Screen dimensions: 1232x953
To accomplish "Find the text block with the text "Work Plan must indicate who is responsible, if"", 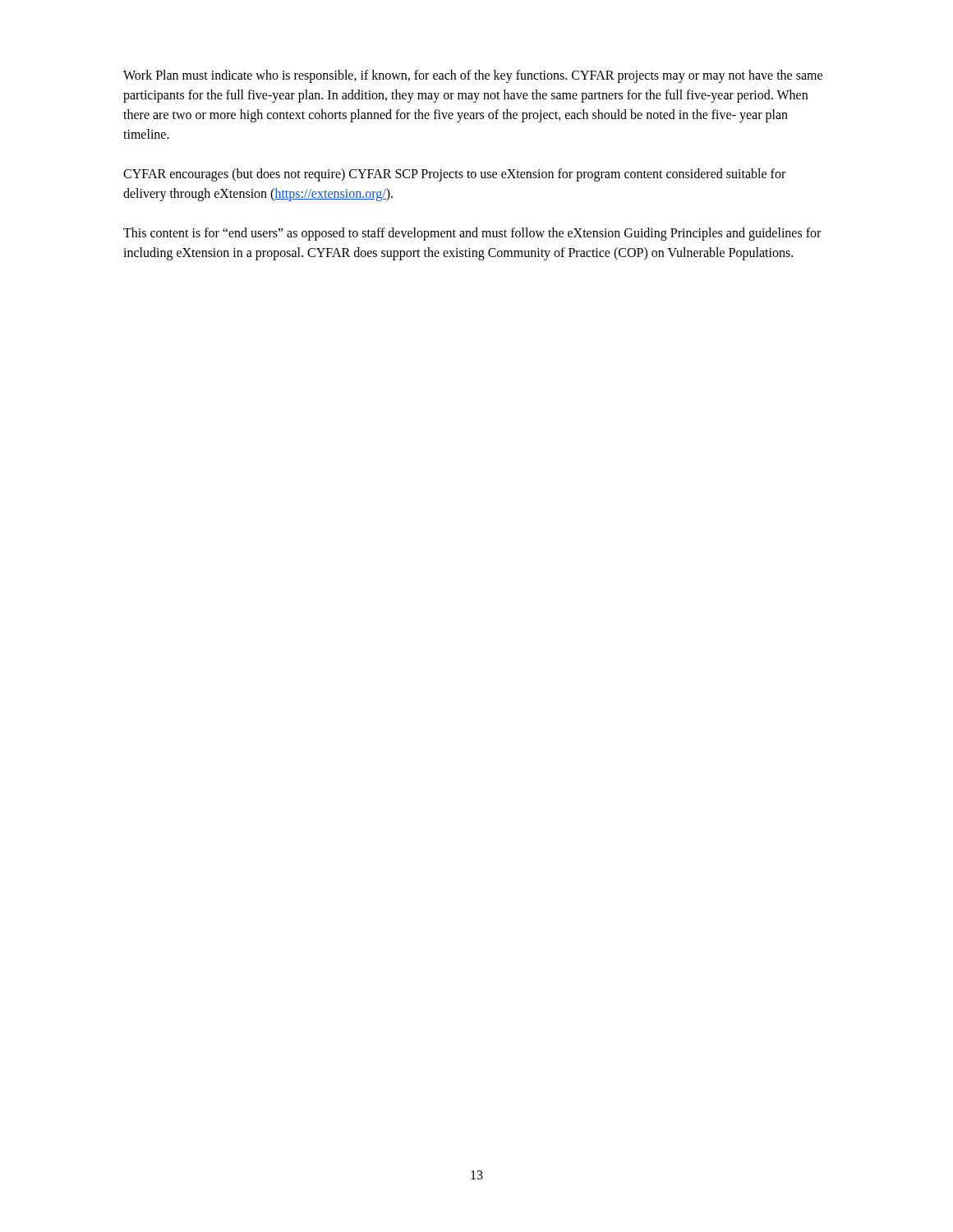I will pyautogui.click(x=473, y=105).
